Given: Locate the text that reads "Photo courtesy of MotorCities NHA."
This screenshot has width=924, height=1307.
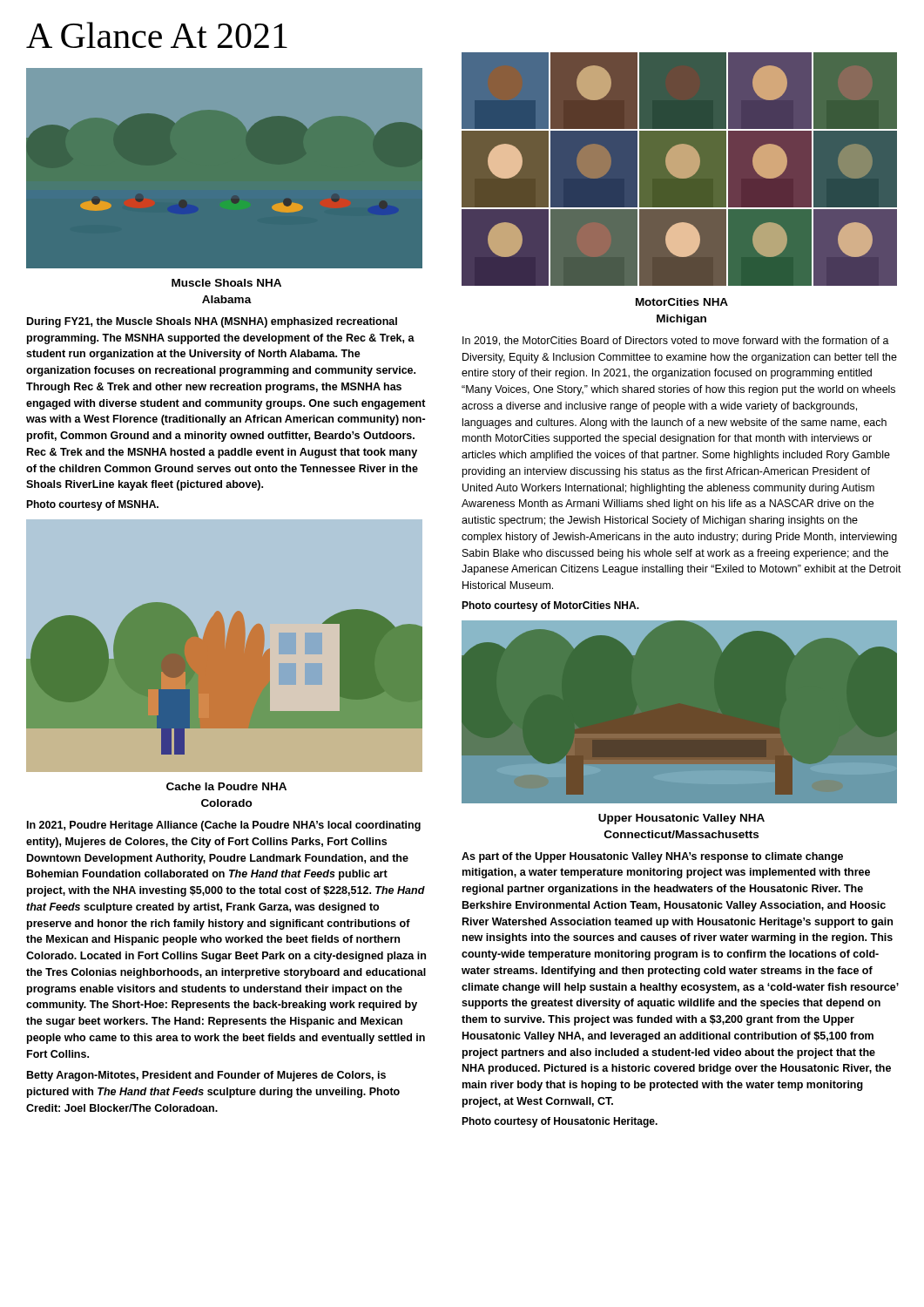Looking at the screenshot, I should (550, 606).
